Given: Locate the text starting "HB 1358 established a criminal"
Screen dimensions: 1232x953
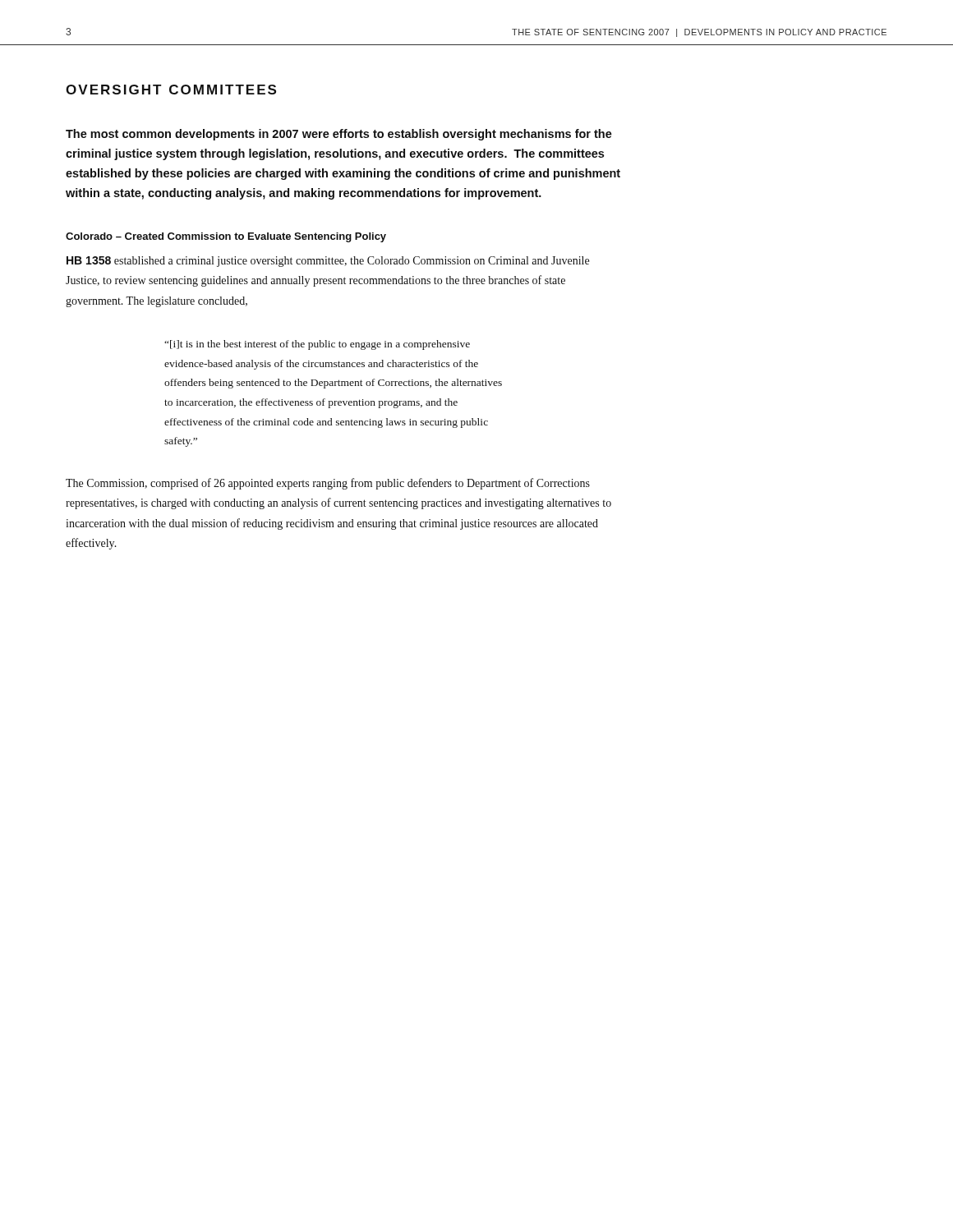Looking at the screenshot, I should click(x=328, y=280).
